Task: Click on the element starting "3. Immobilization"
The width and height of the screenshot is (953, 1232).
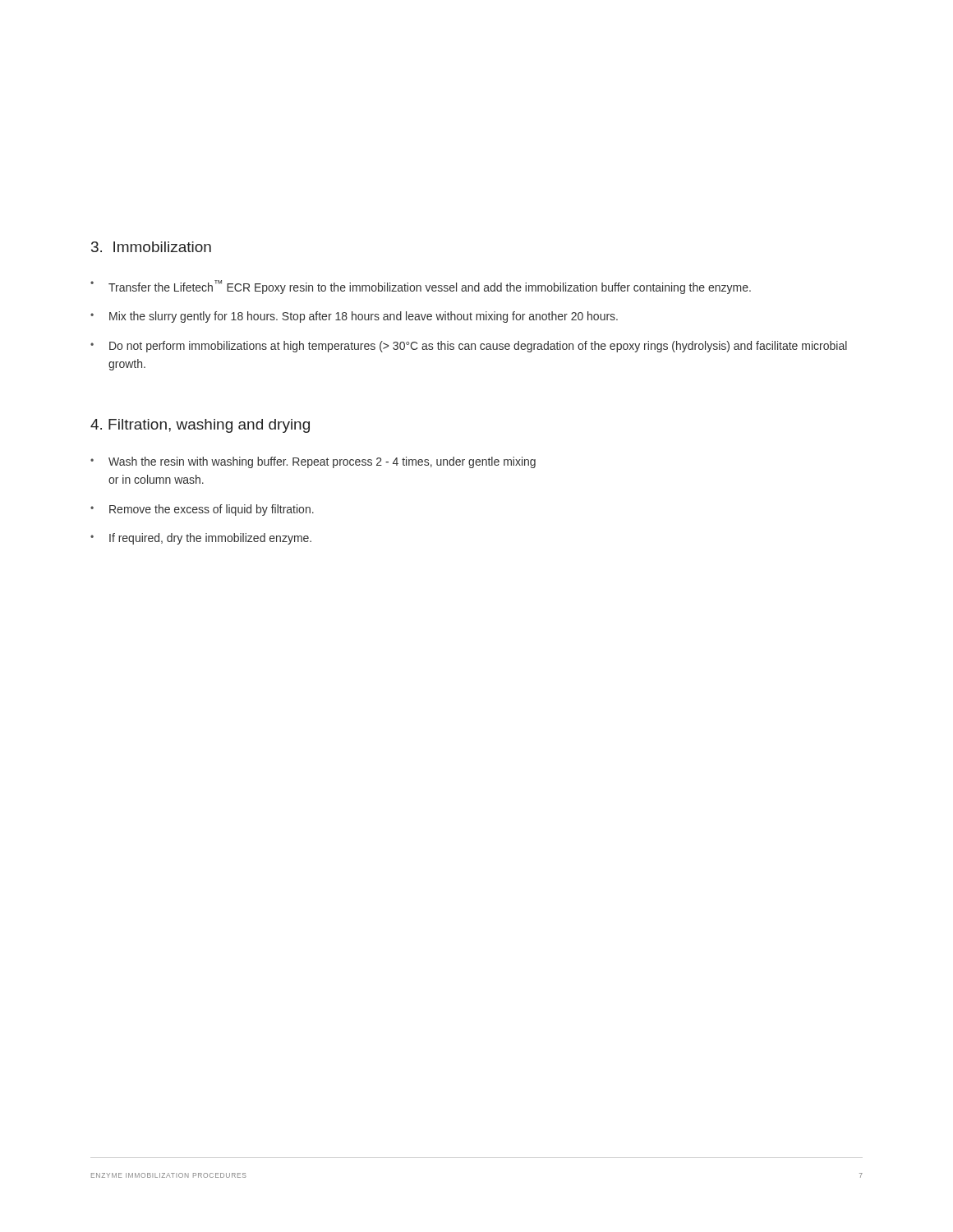Action: click(x=151, y=247)
